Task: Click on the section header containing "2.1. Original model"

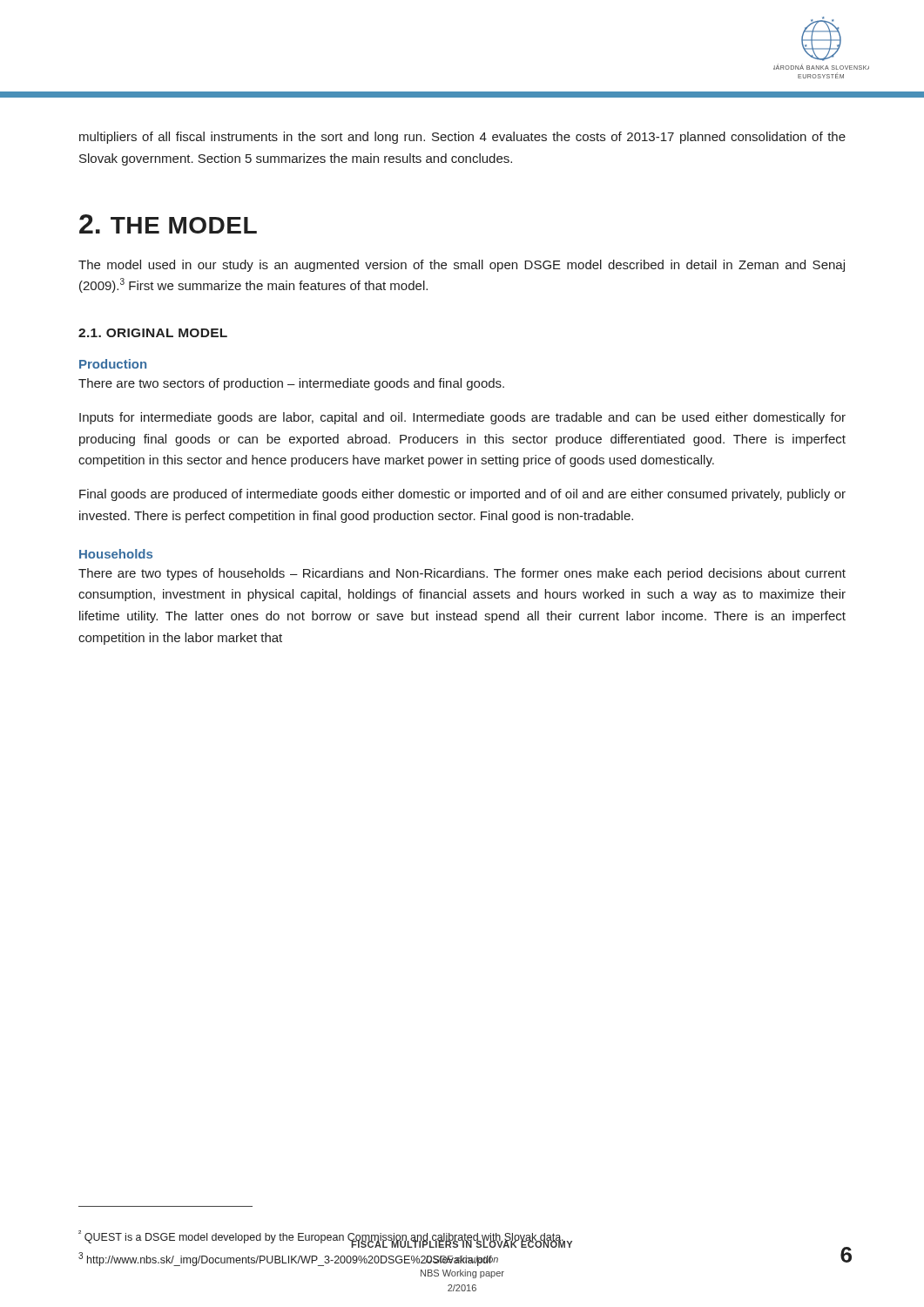Action: coord(153,332)
